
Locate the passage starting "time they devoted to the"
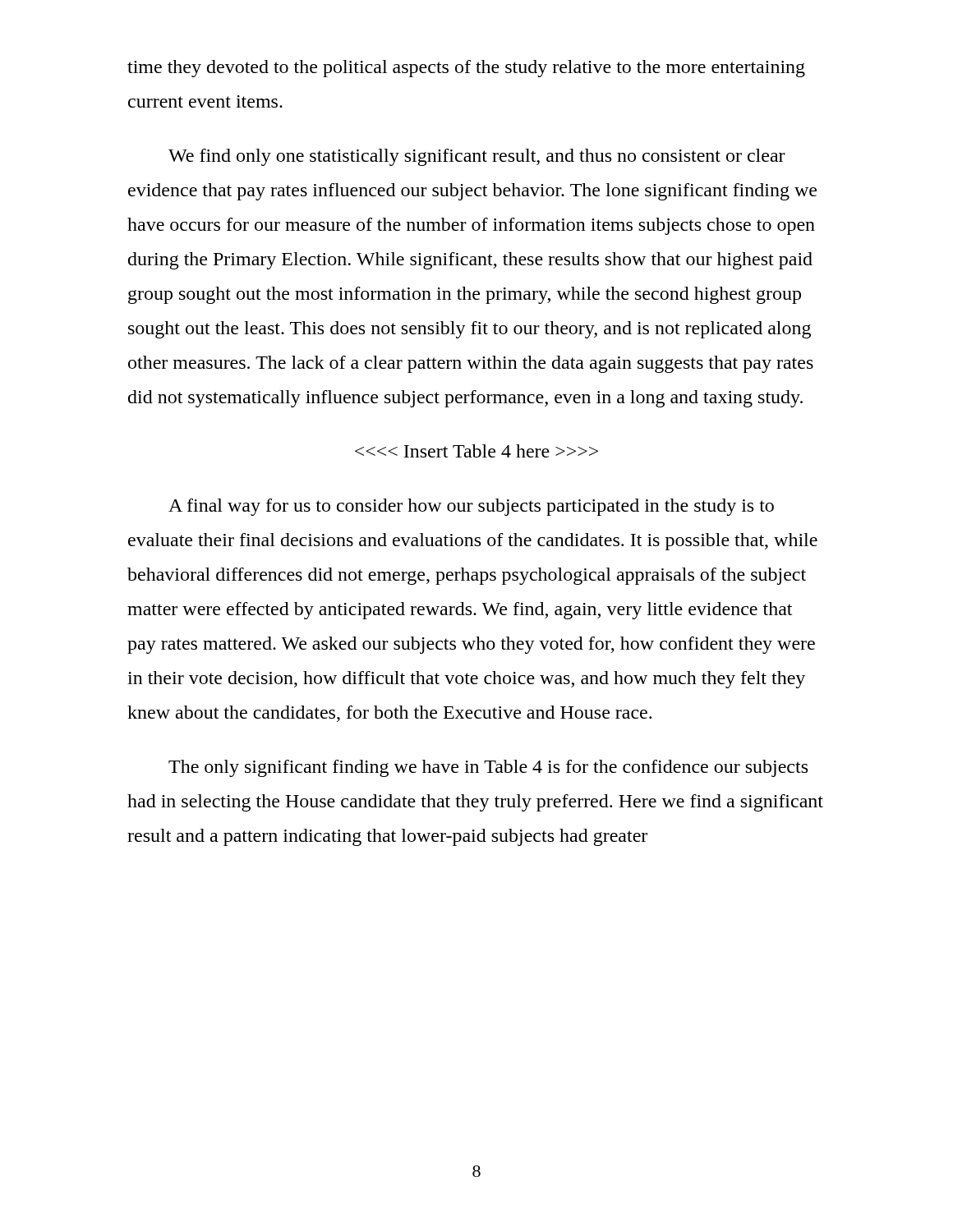coord(476,84)
